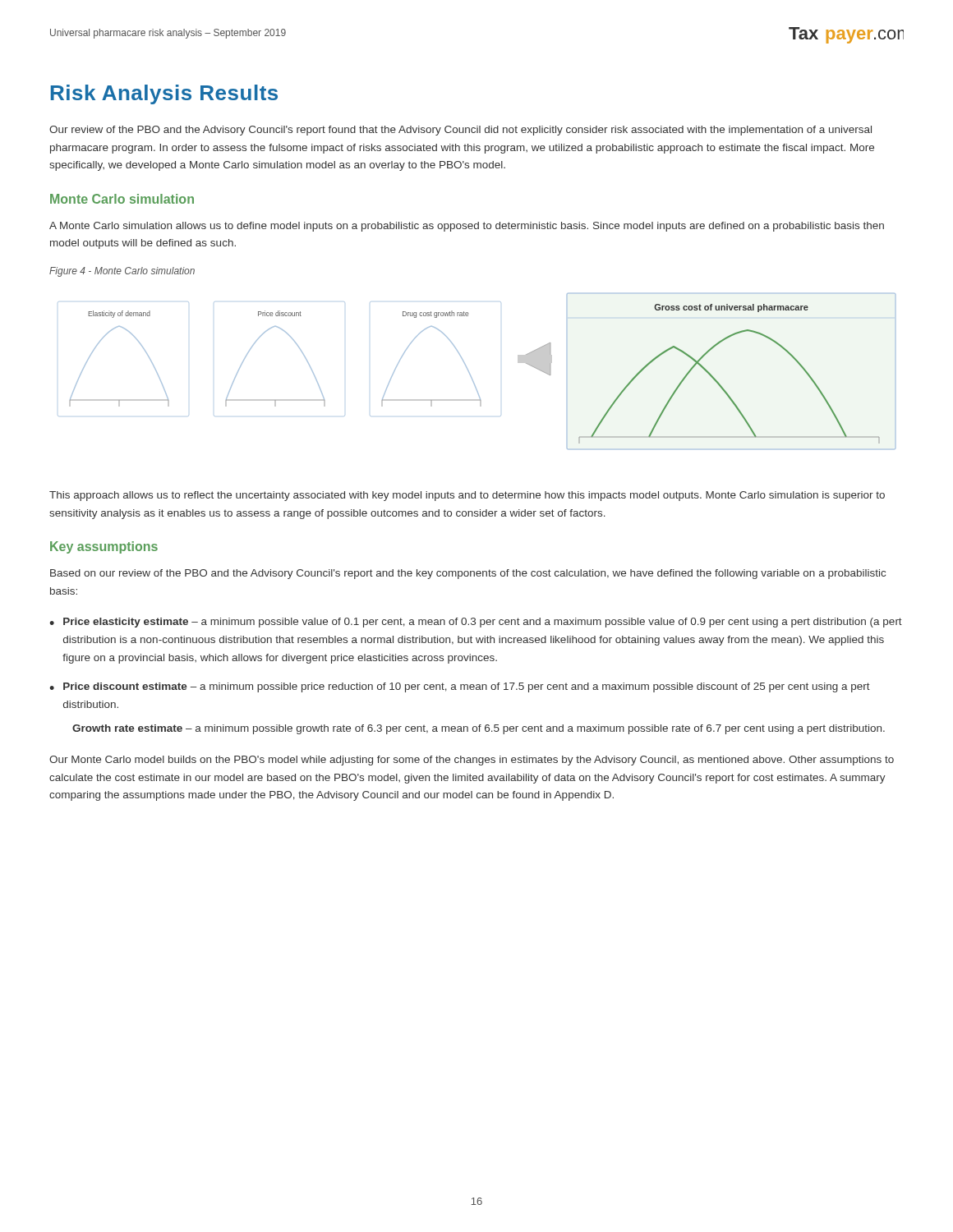Point to the block beginning "Based on our review of the PBO and"

[x=468, y=582]
